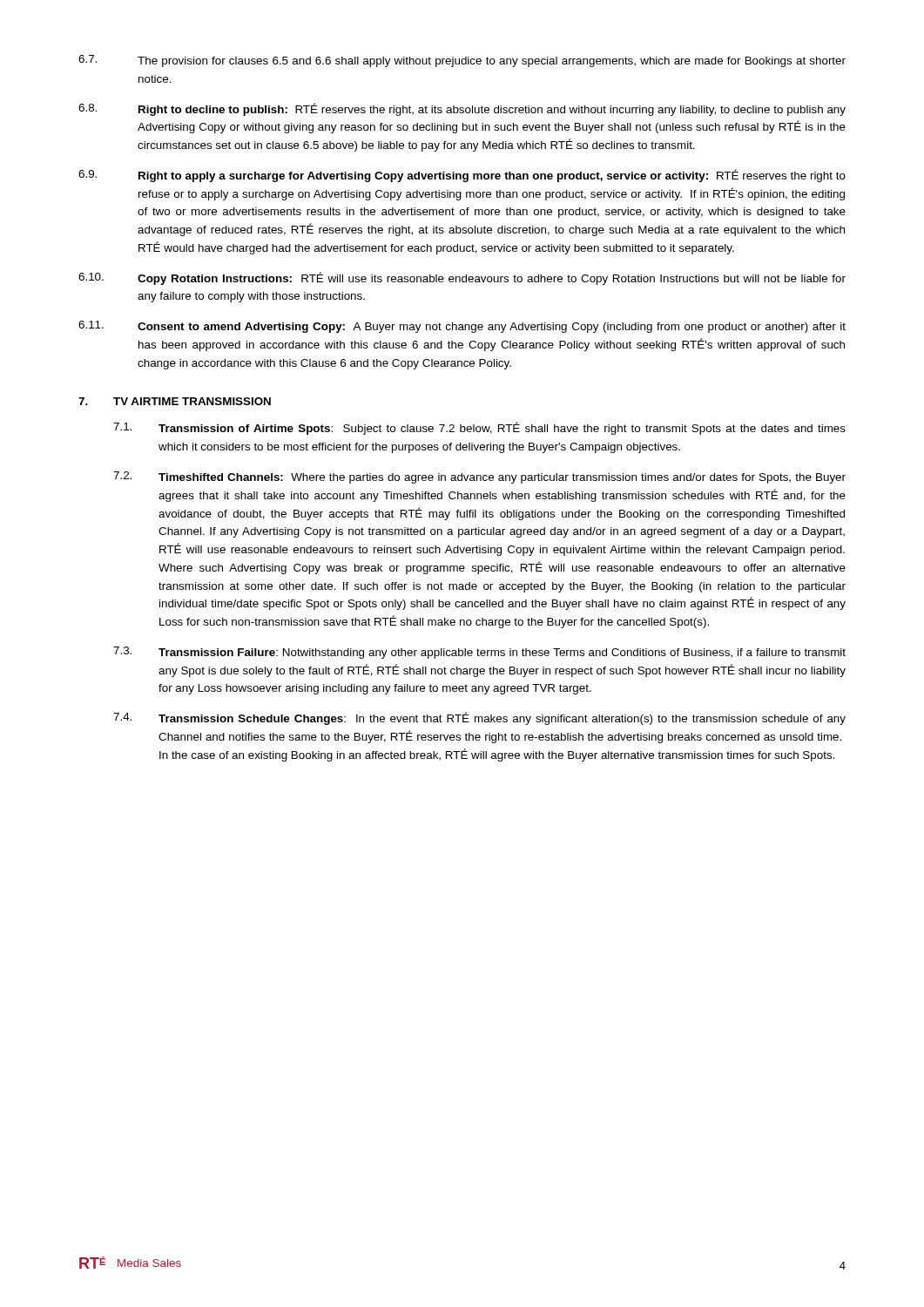Find the block starting "6.11. Consent to amend"
Image resolution: width=924 pixels, height=1307 pixels.
(x=462, y=345)
